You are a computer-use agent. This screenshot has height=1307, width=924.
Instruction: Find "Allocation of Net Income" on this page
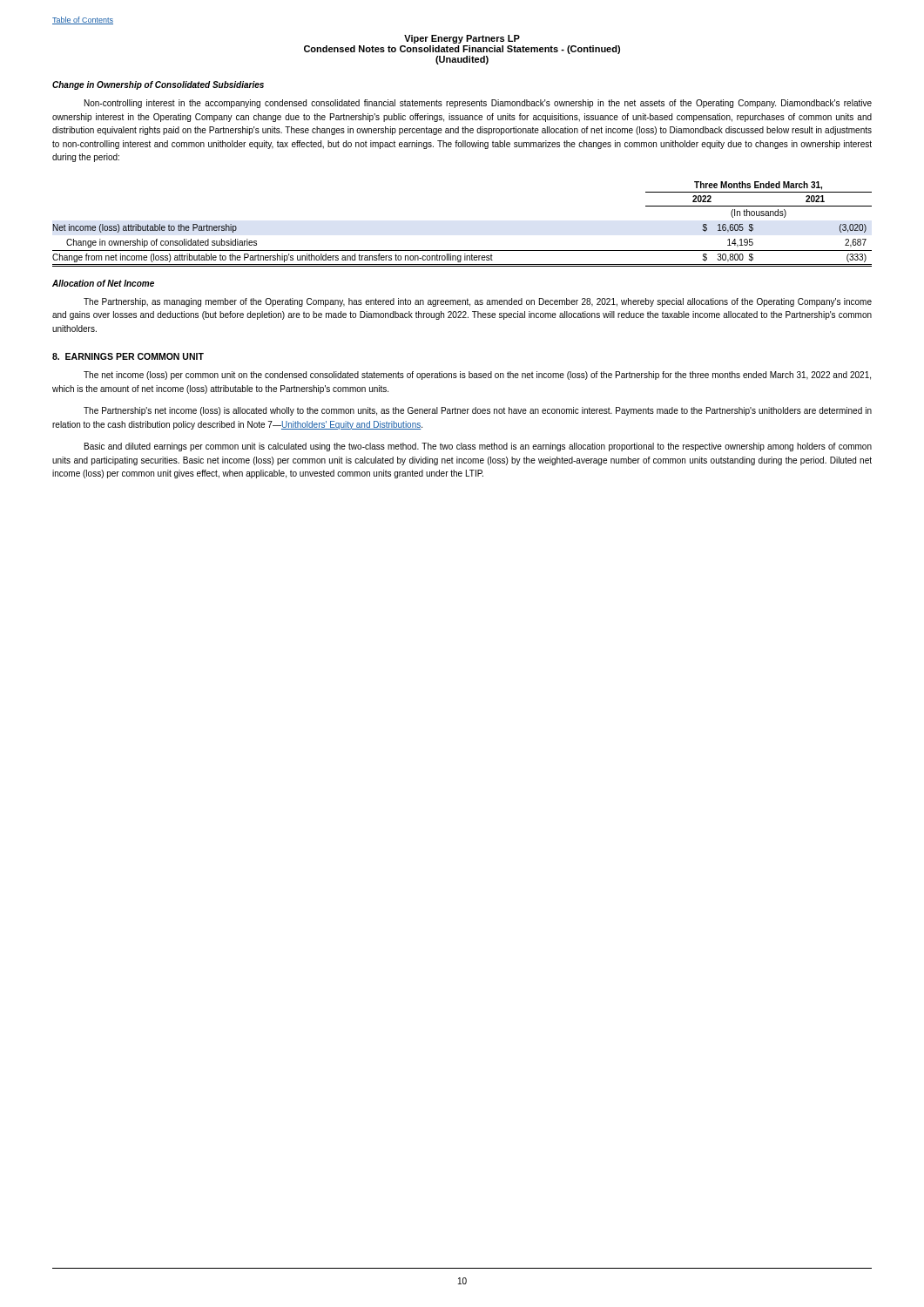pos(103,283)
